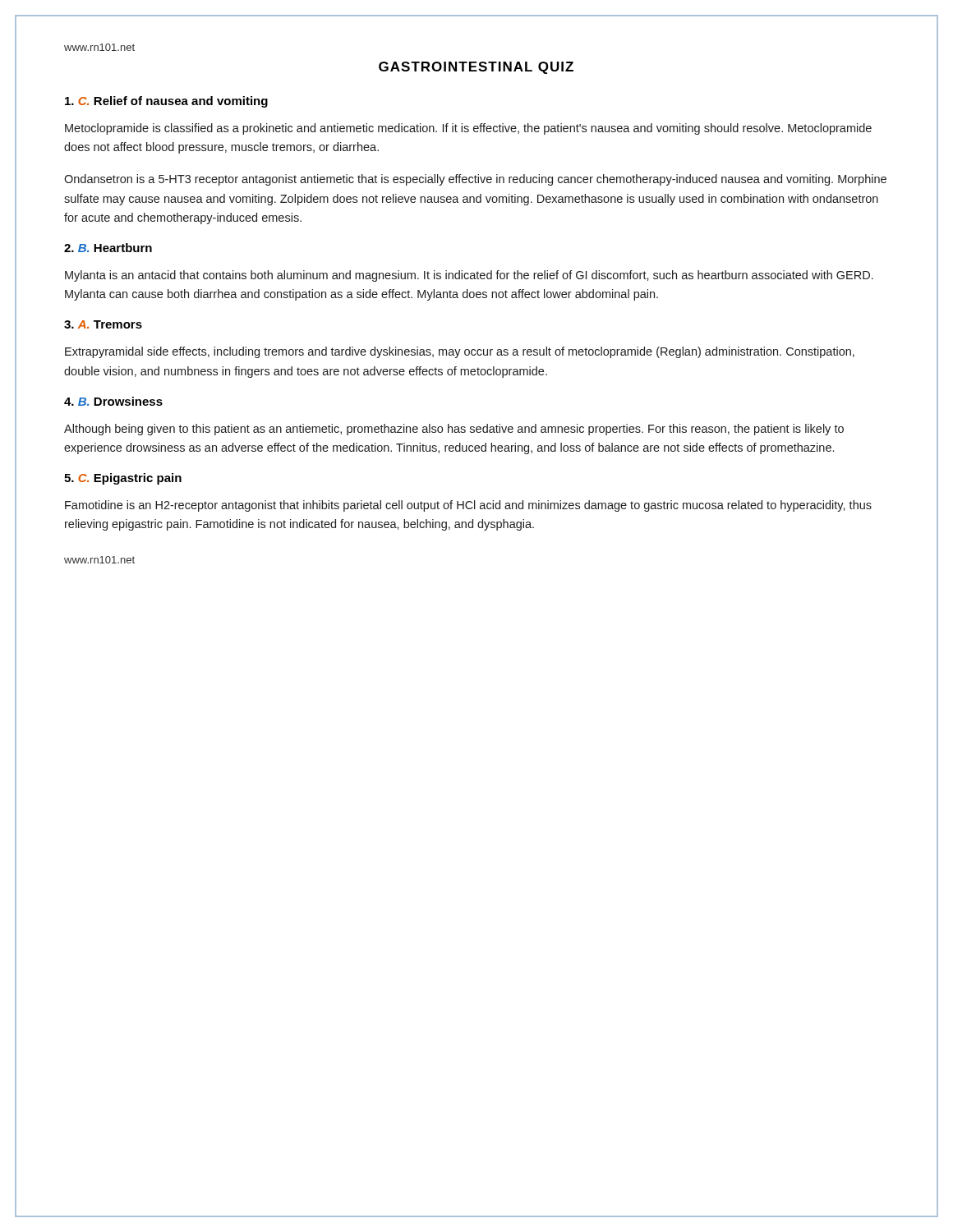Select the passage starting "Metoclopramide is classified as a prokinetic and"
The image size is (953, 1232).
click(476, 138)
